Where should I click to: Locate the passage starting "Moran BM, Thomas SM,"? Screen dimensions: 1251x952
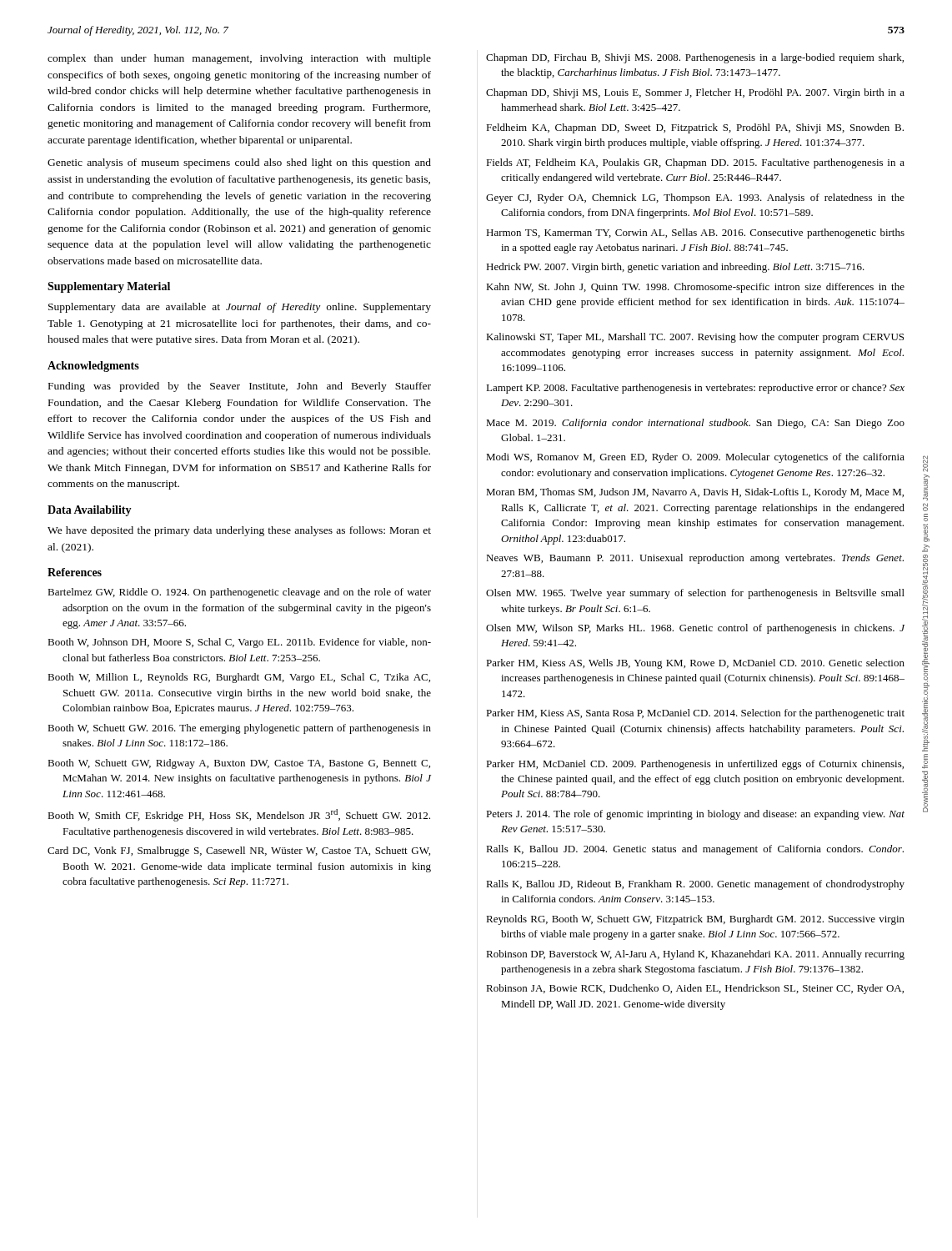695,515
